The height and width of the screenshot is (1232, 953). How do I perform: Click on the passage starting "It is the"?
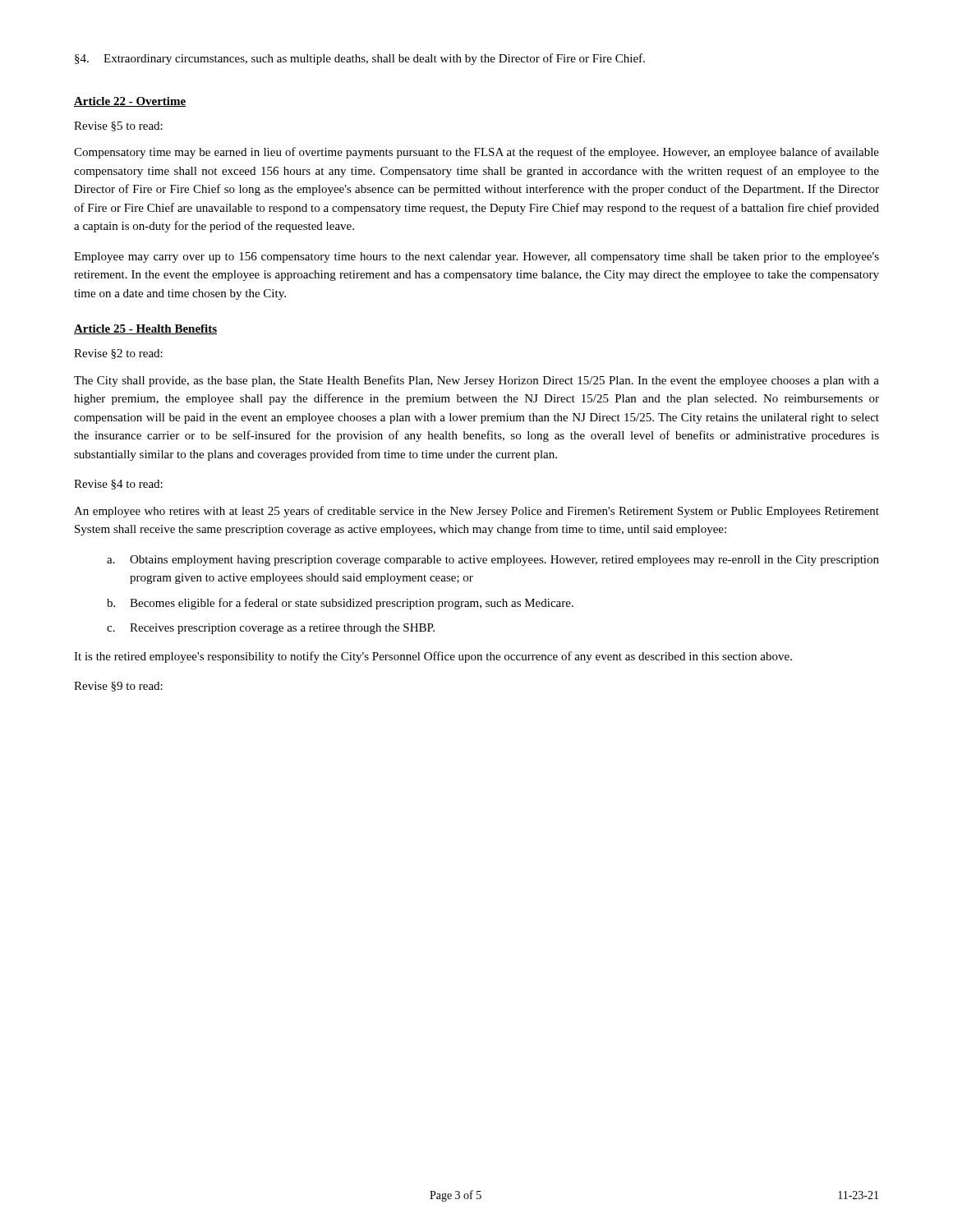[x=433, y=656]
